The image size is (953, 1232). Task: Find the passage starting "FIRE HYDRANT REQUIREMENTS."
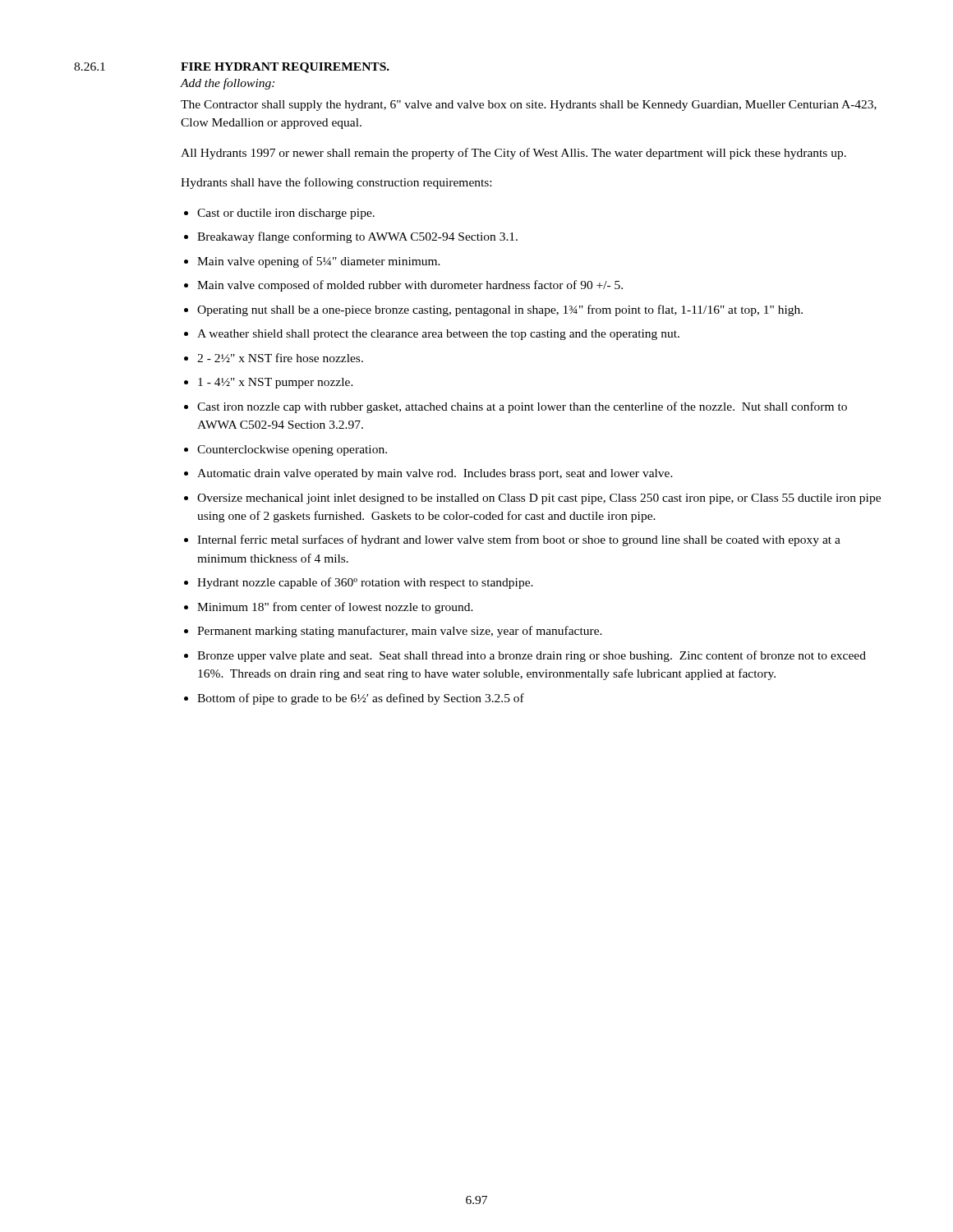(285, 66)
